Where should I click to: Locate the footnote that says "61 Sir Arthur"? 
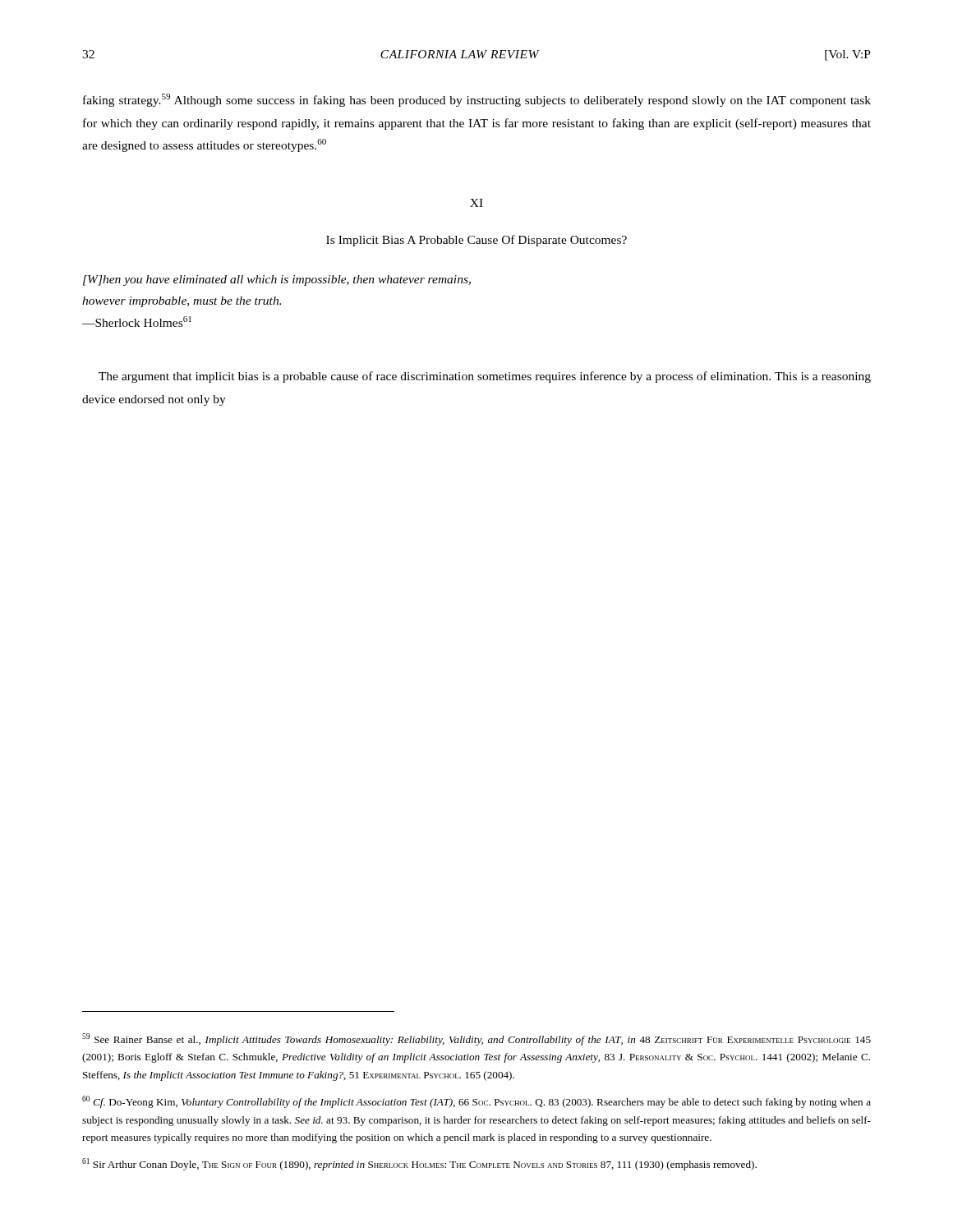[x=420, y=1164]
